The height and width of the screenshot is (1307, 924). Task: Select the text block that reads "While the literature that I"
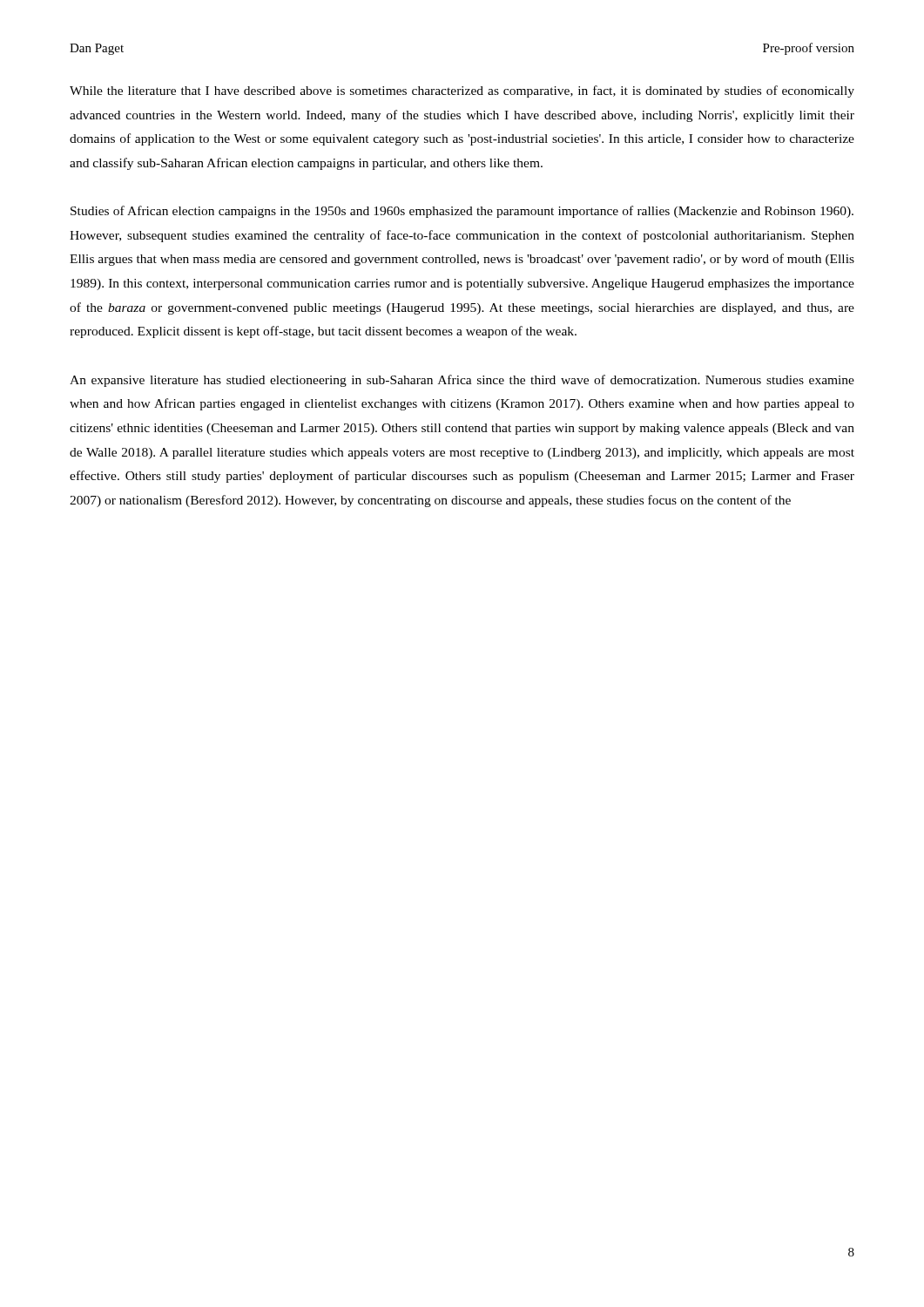[x=462, y=126]
